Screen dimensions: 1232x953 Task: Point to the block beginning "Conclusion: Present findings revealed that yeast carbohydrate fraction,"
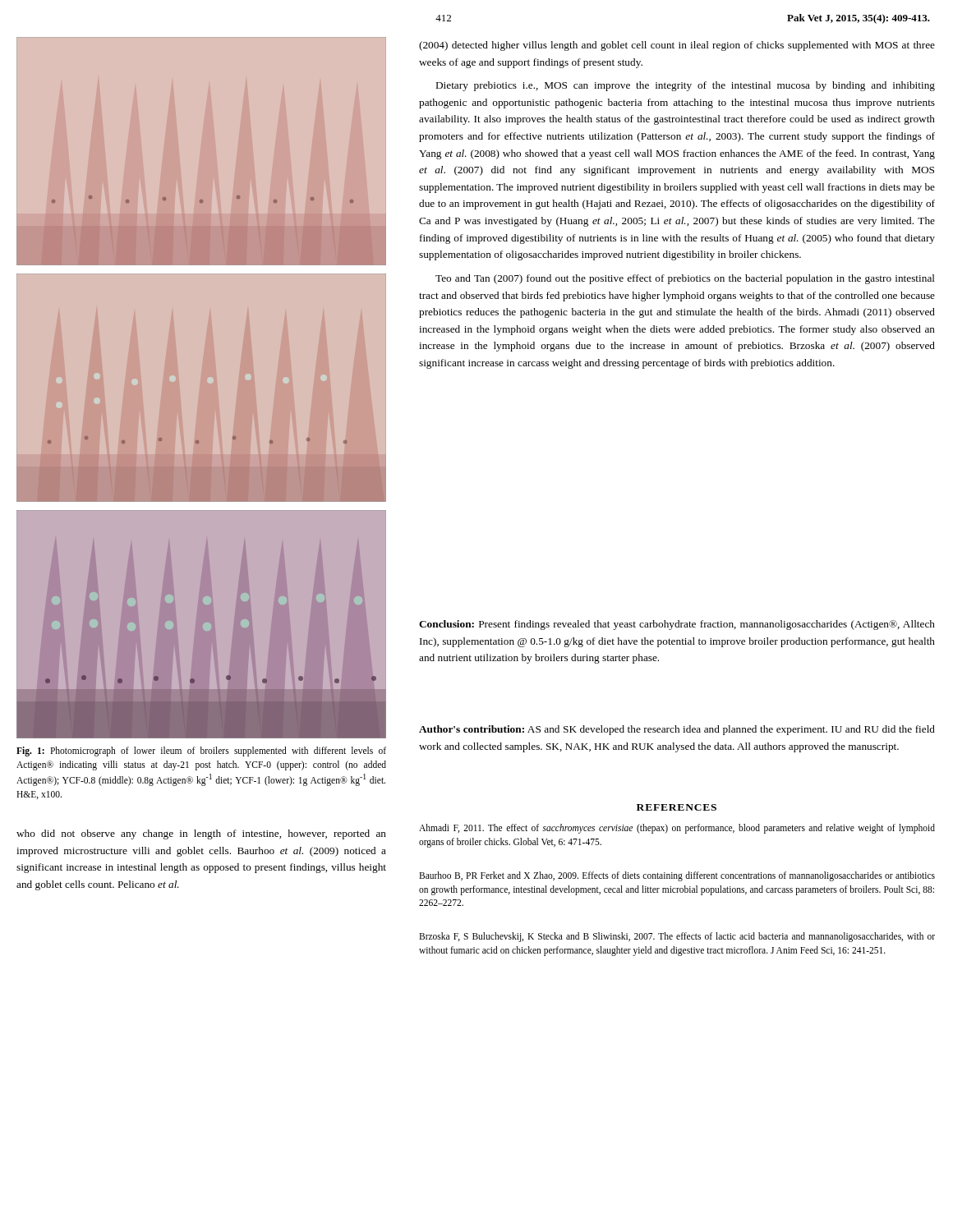point(677,641)
